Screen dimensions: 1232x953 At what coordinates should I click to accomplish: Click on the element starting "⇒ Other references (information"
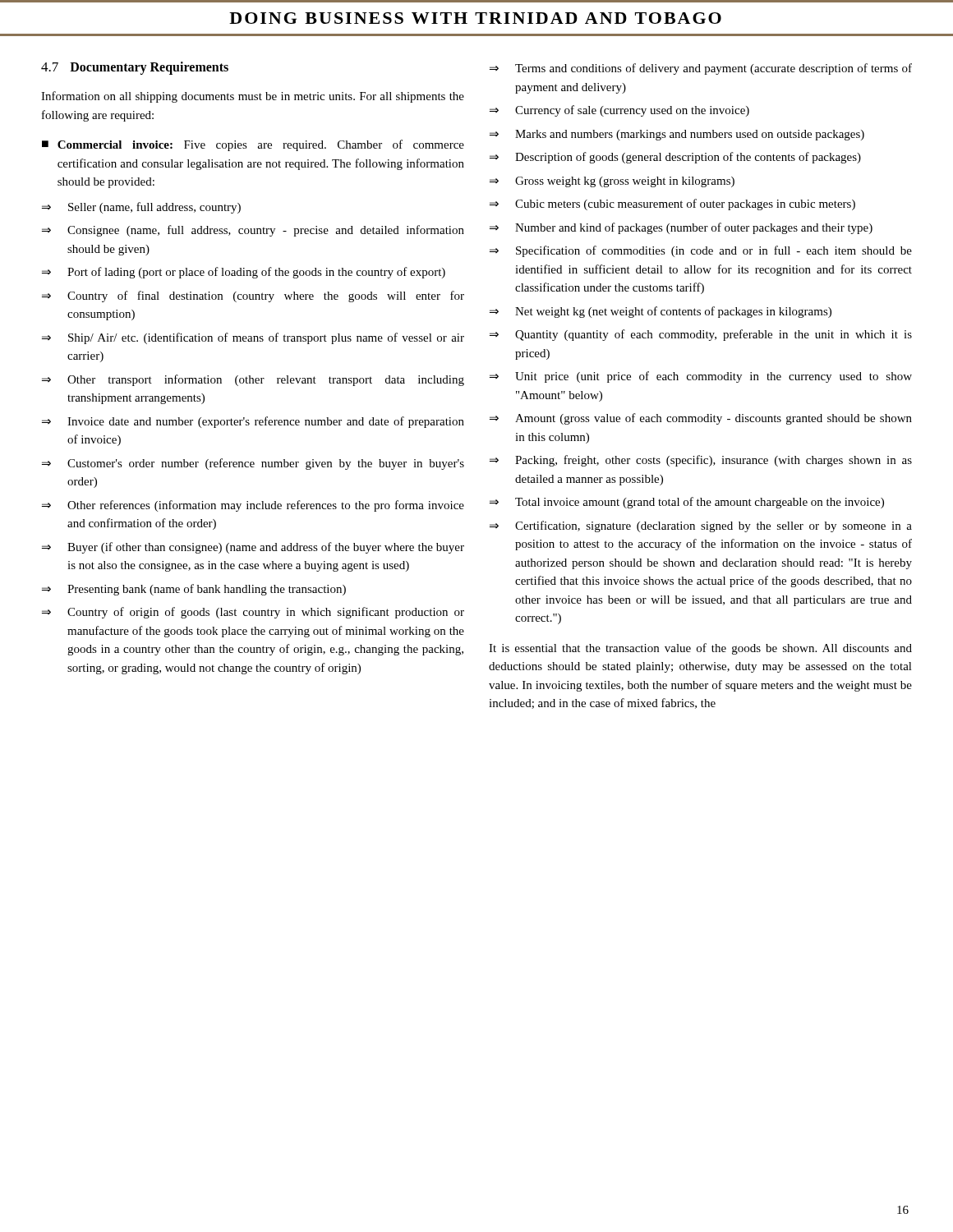[x=253, y=514]
